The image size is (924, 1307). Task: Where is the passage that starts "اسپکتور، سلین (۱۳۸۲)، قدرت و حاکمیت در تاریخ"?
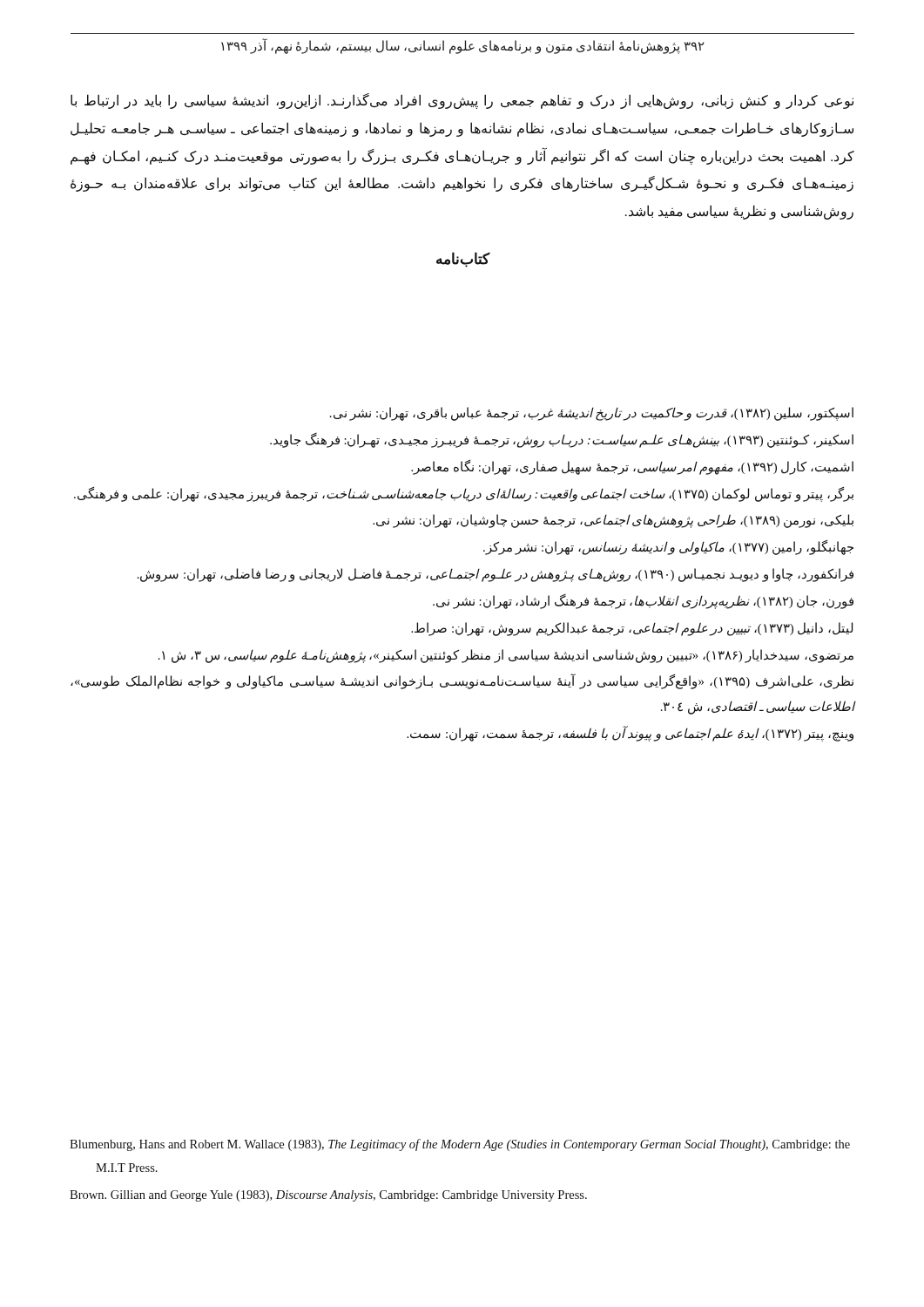592,413
